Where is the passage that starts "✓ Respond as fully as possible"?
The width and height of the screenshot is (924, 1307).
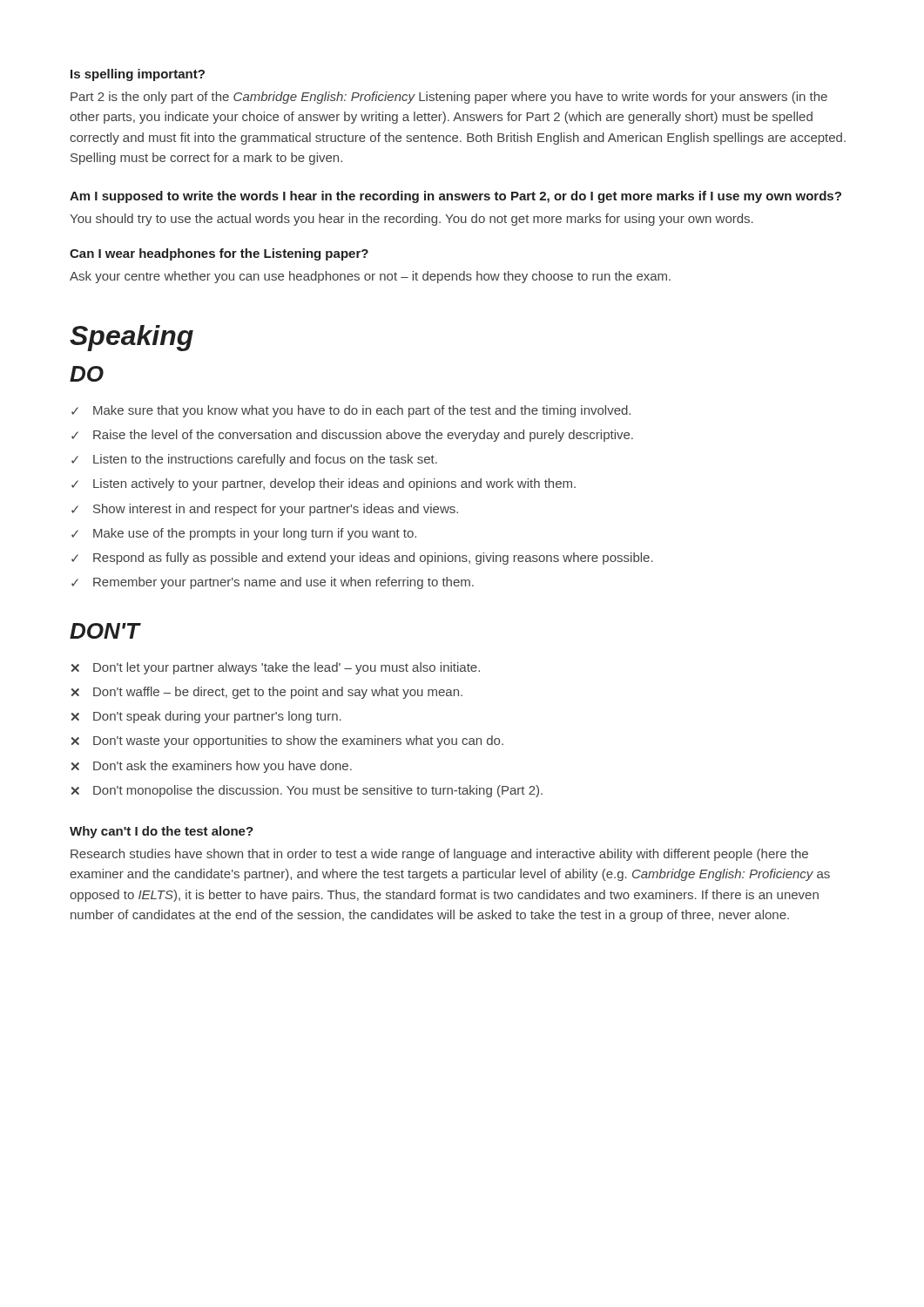[362, 558]
